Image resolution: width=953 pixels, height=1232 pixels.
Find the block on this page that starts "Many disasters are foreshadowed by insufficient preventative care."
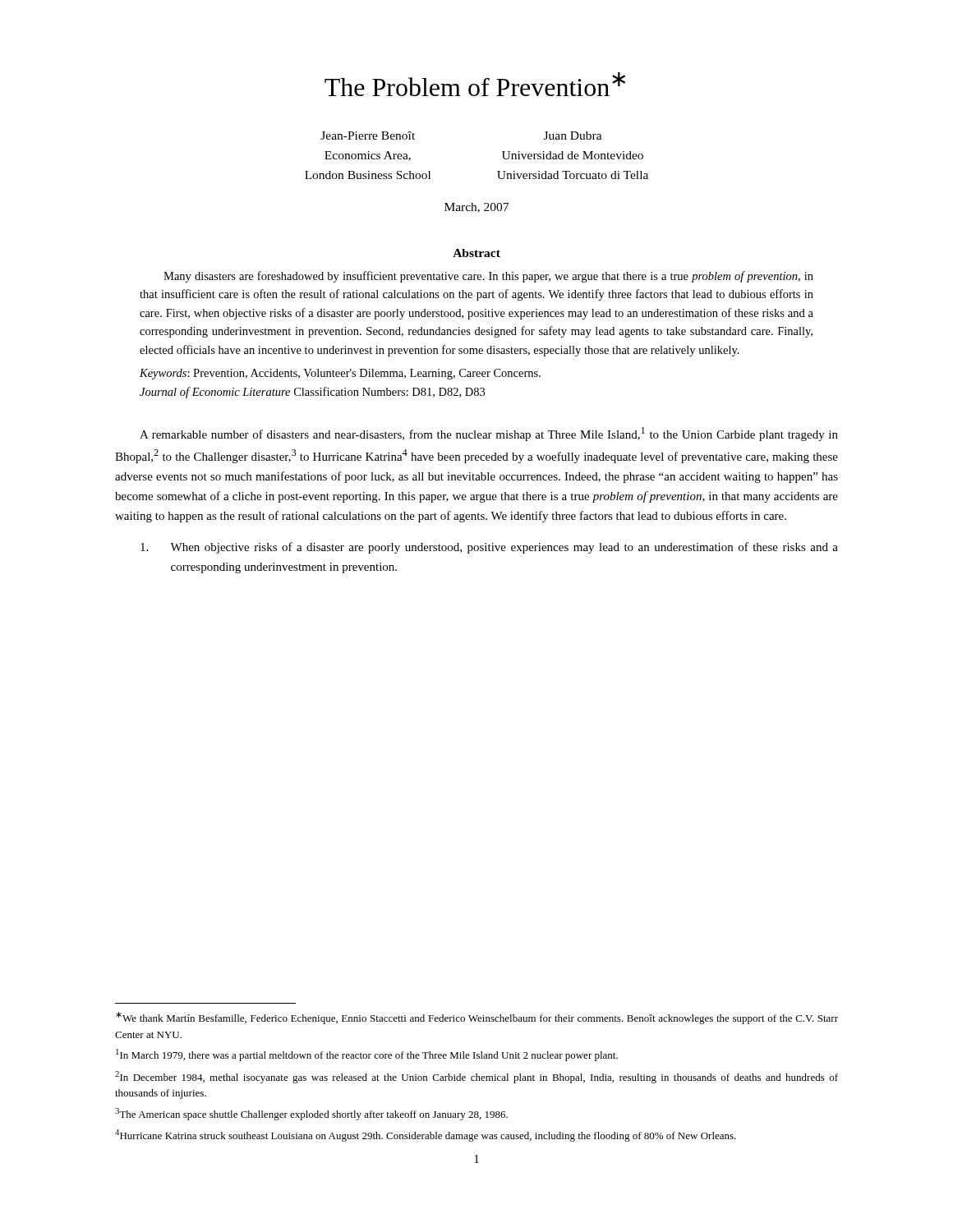[476, 313]
